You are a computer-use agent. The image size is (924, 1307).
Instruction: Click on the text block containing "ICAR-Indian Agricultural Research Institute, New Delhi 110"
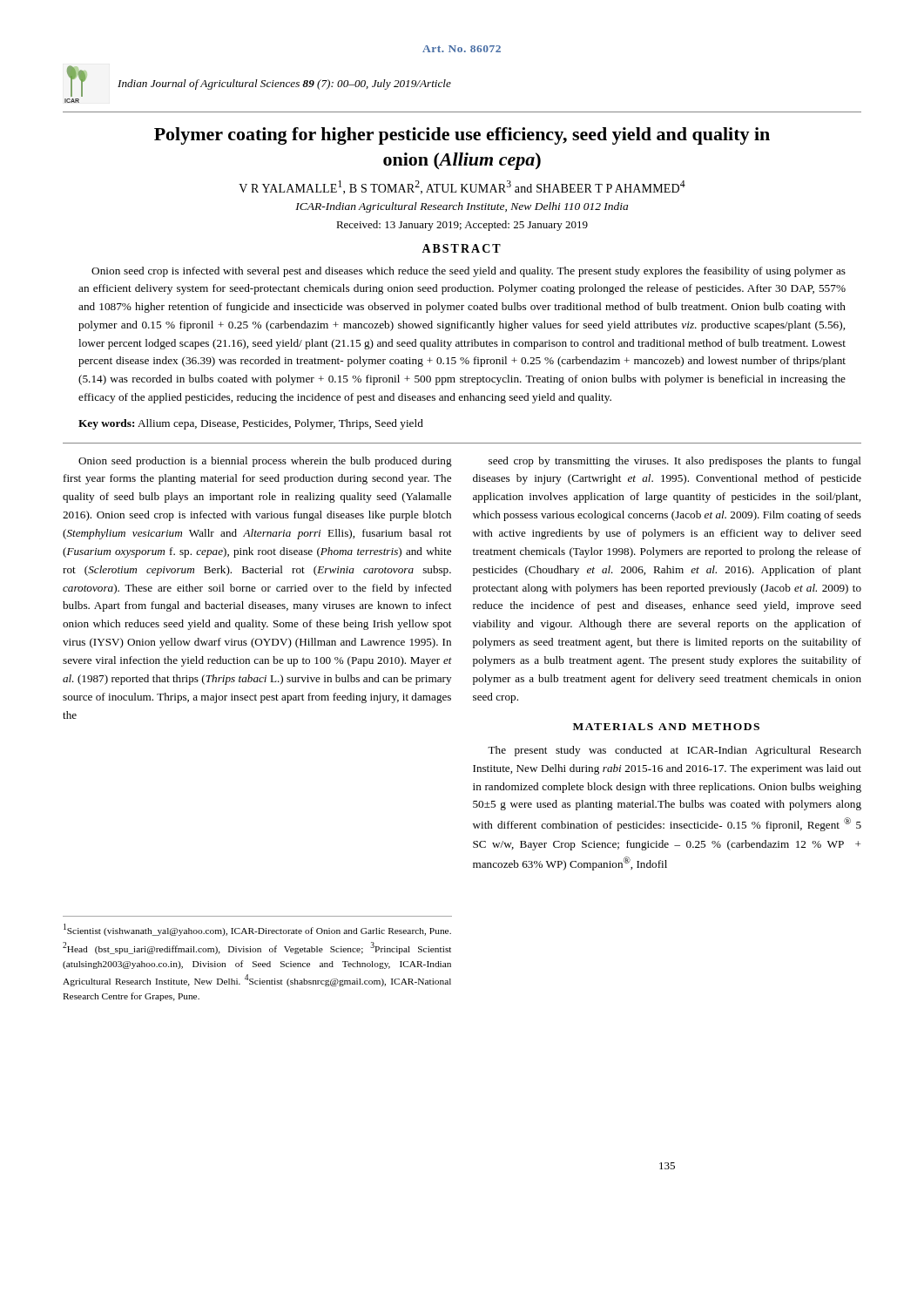462,206
